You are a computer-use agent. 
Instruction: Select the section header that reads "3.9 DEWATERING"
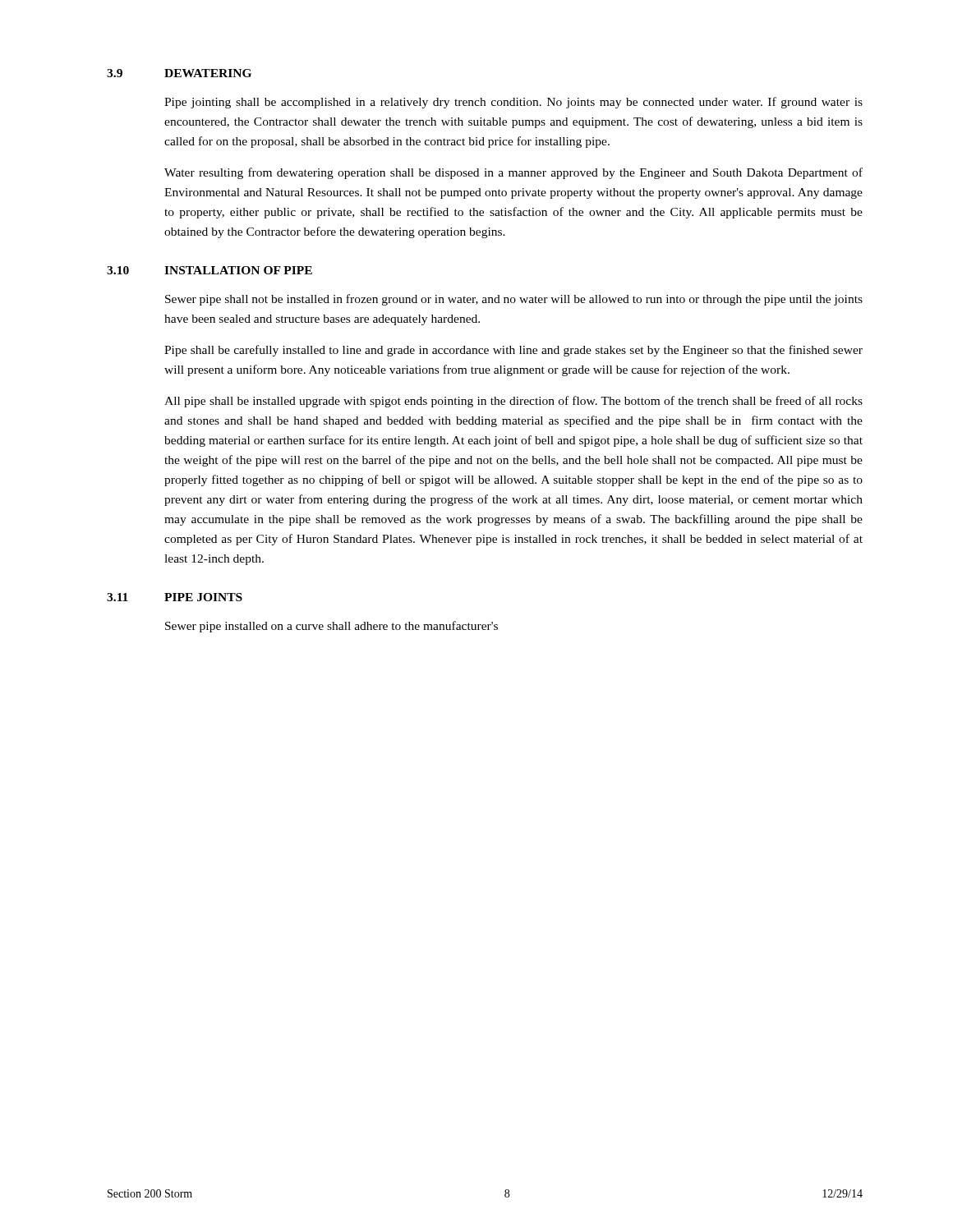click(x=179, y=73)
